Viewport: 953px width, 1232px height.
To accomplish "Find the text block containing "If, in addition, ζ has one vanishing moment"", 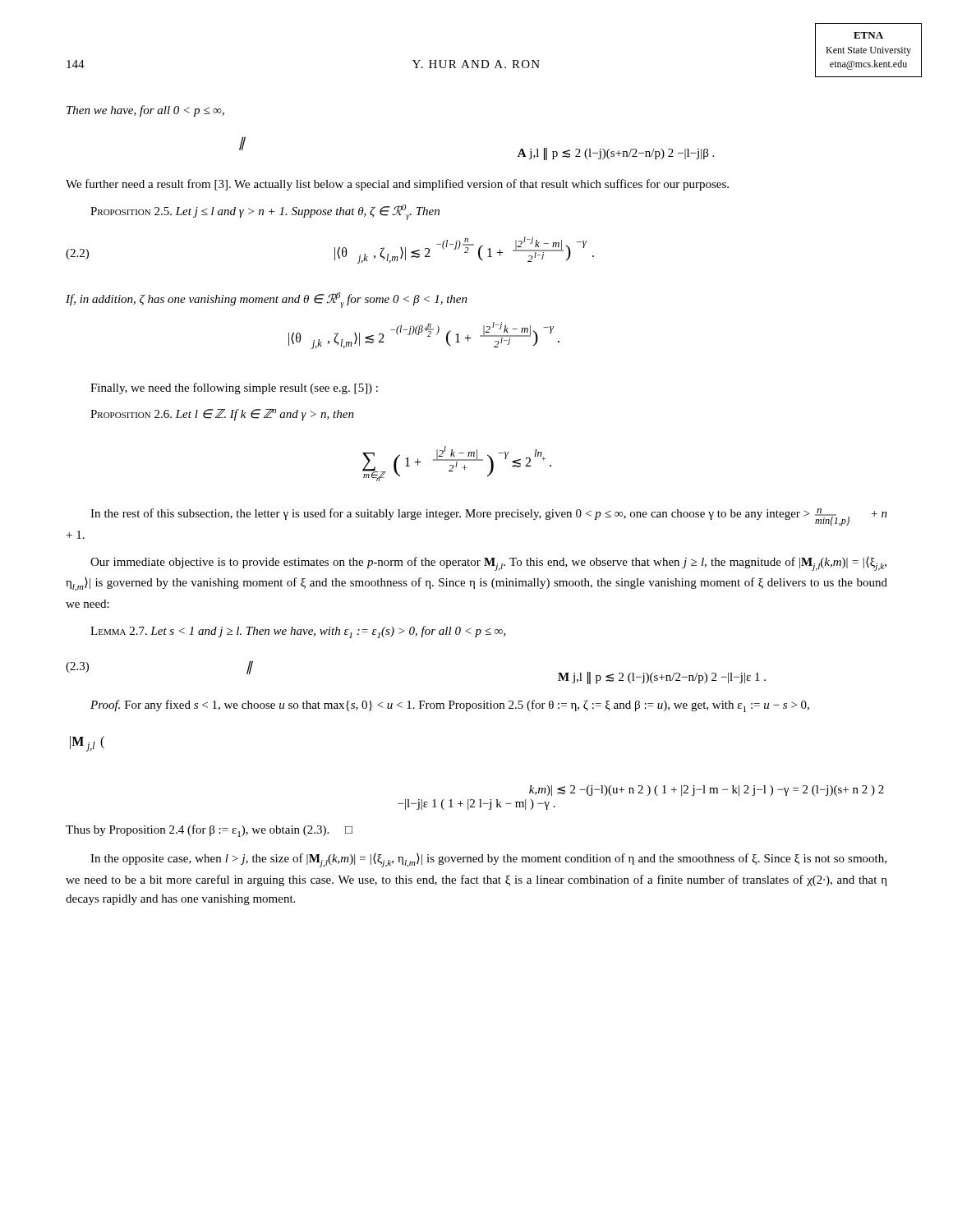I will [x=267, y=299].
